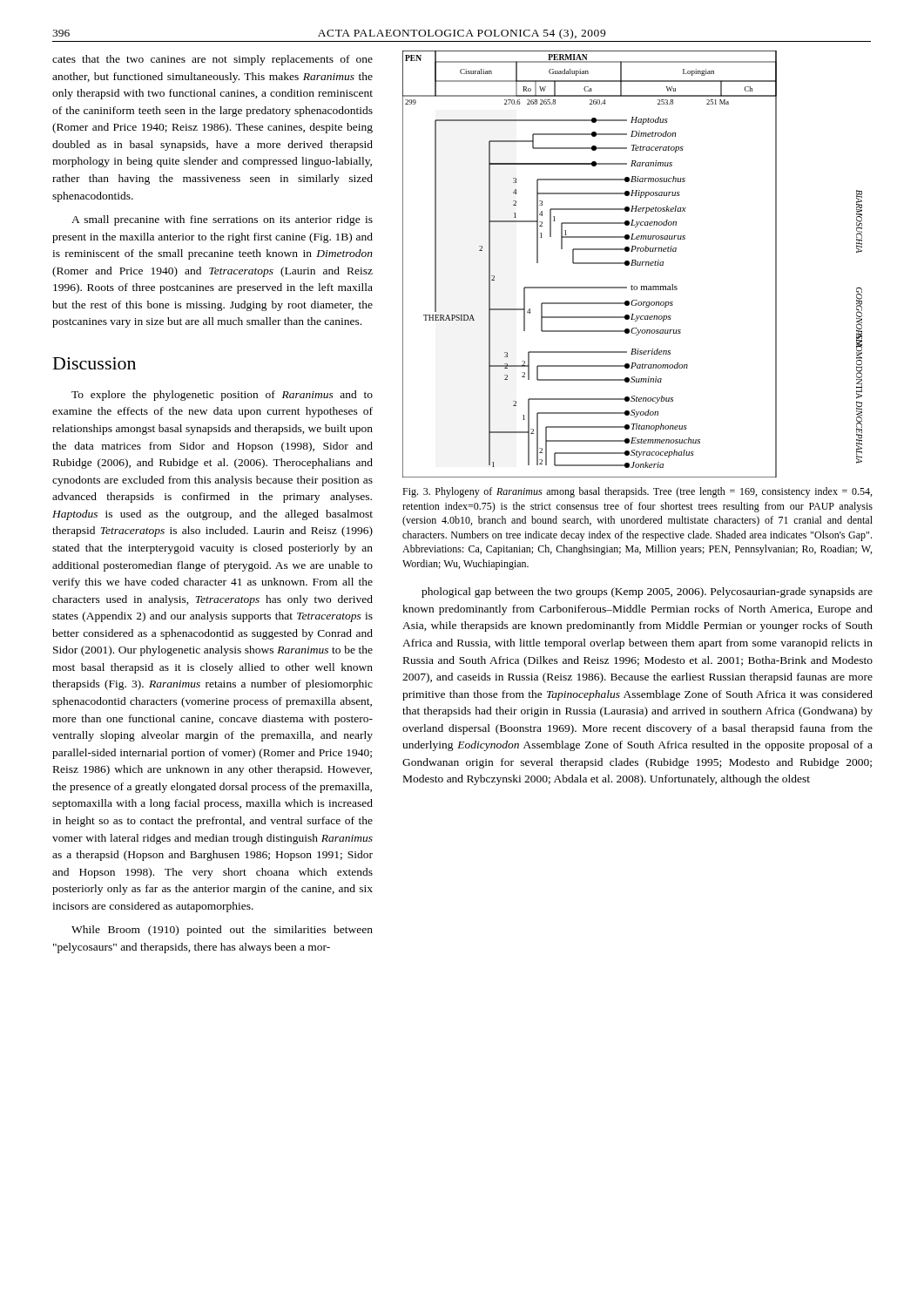This screenshot has height=1307, width=924.
Task: Click on the element starting "cates that the two canines are not simply"
Action: 213,190
